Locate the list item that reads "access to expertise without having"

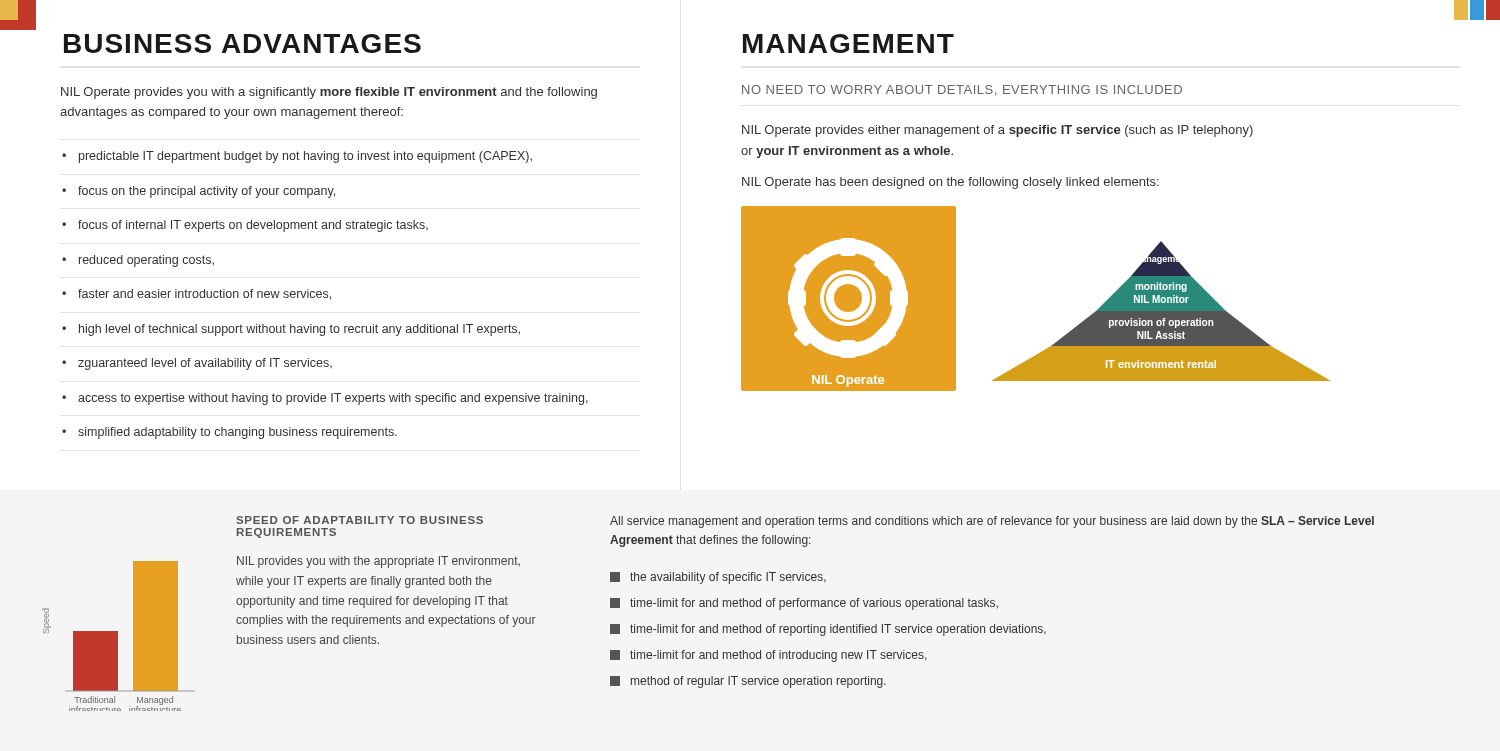click(x=333, y=398)
